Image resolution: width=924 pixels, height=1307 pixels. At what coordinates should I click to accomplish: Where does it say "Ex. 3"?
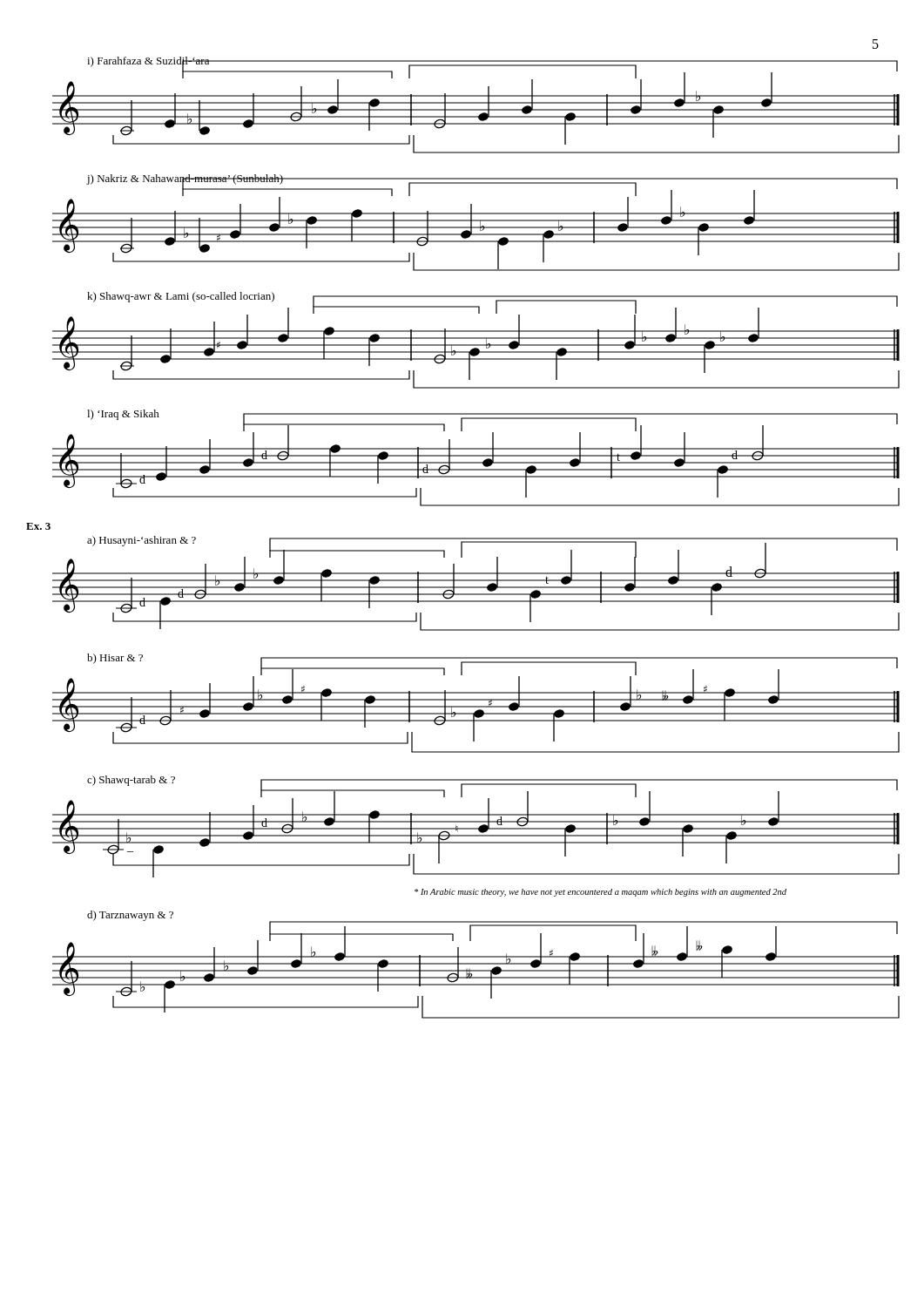tap(38, 526)
